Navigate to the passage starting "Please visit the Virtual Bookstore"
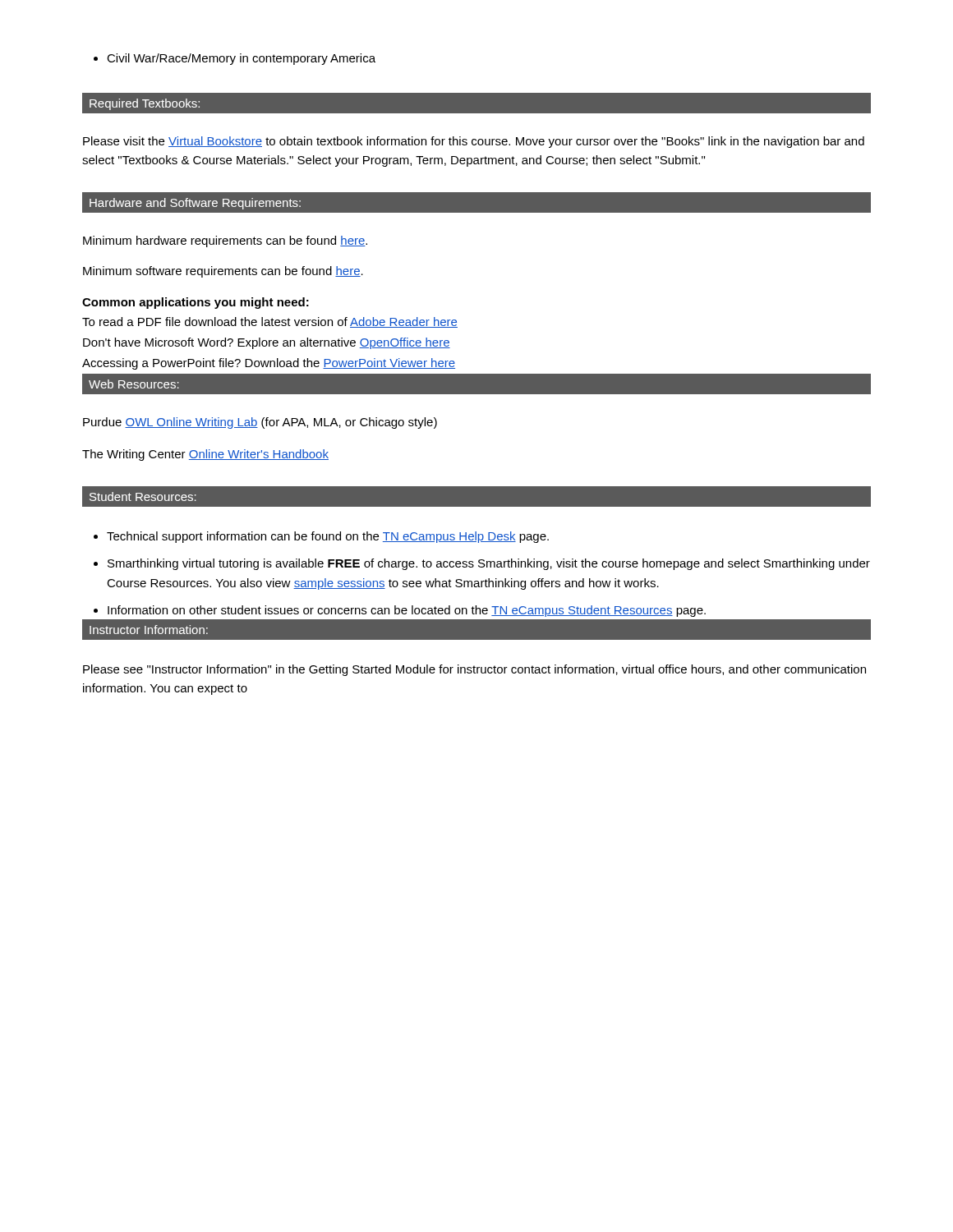The height and width of the screenshot is (1232, 953). point(473,150)
